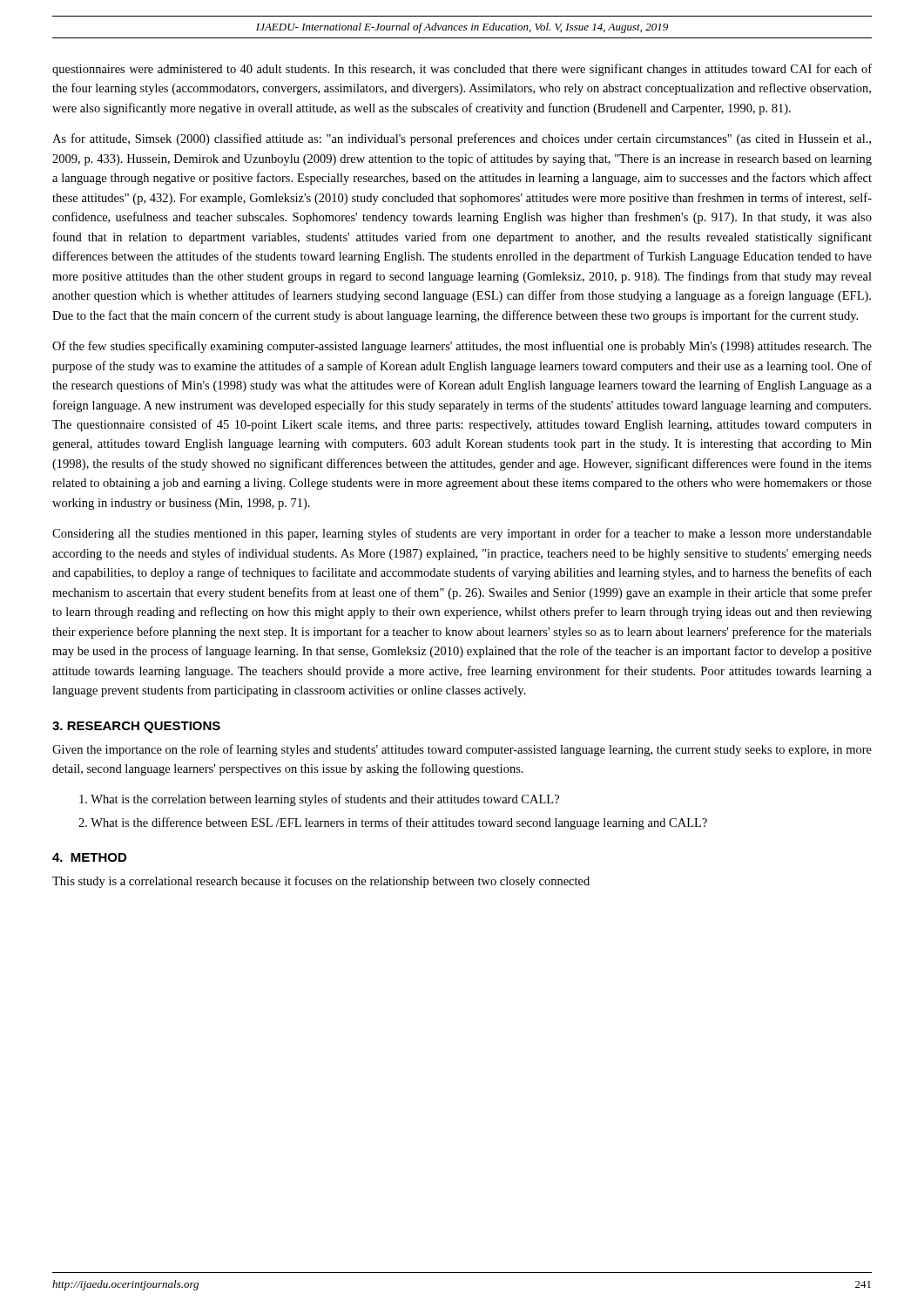This screenshot has height=1307, width=924.
Task: Click on the text block that reads "questionnaires were administered to"
Action: pyautogui.click(x=462, y=88)
